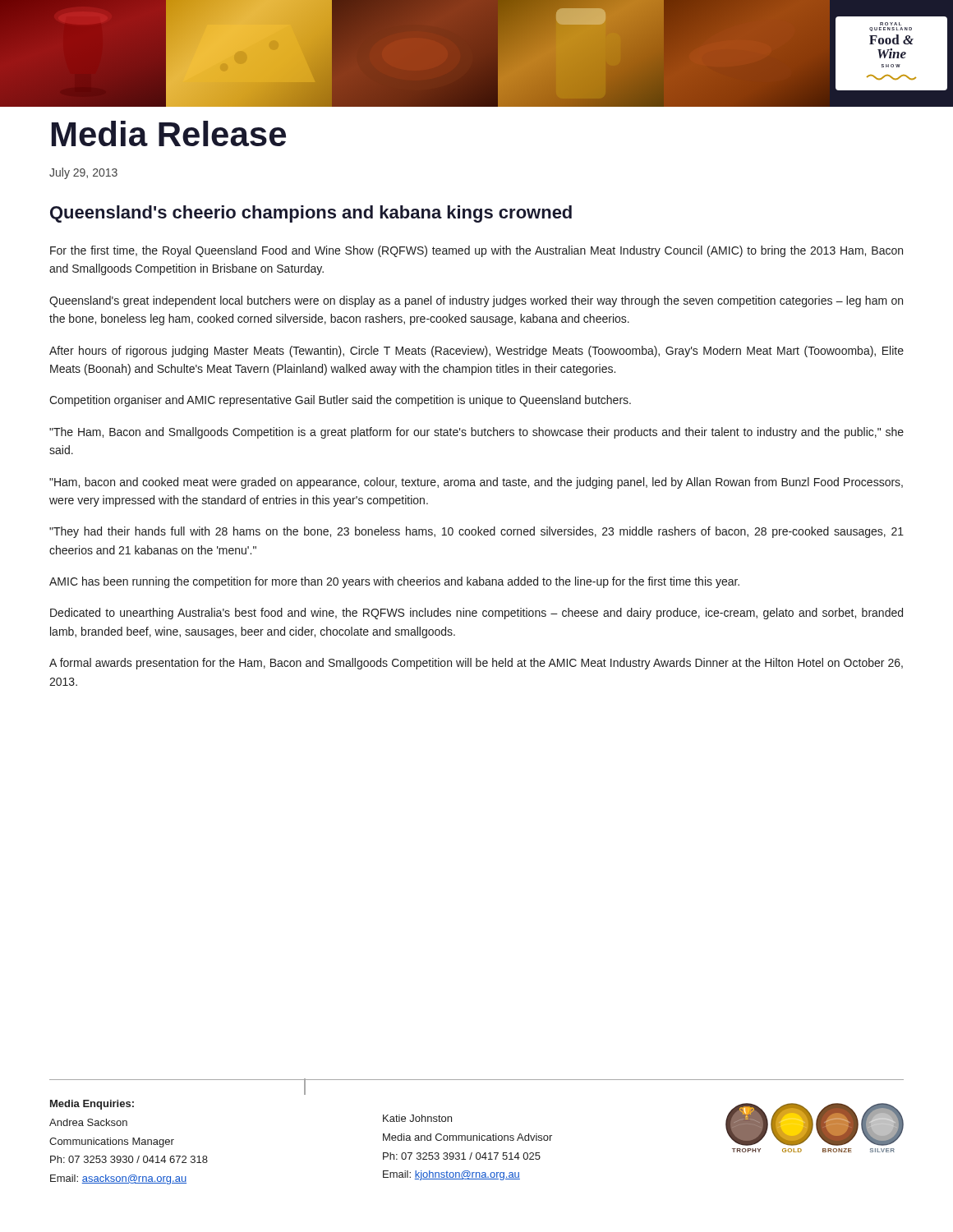Select the text starting "A formal awards"

(476, 672)
